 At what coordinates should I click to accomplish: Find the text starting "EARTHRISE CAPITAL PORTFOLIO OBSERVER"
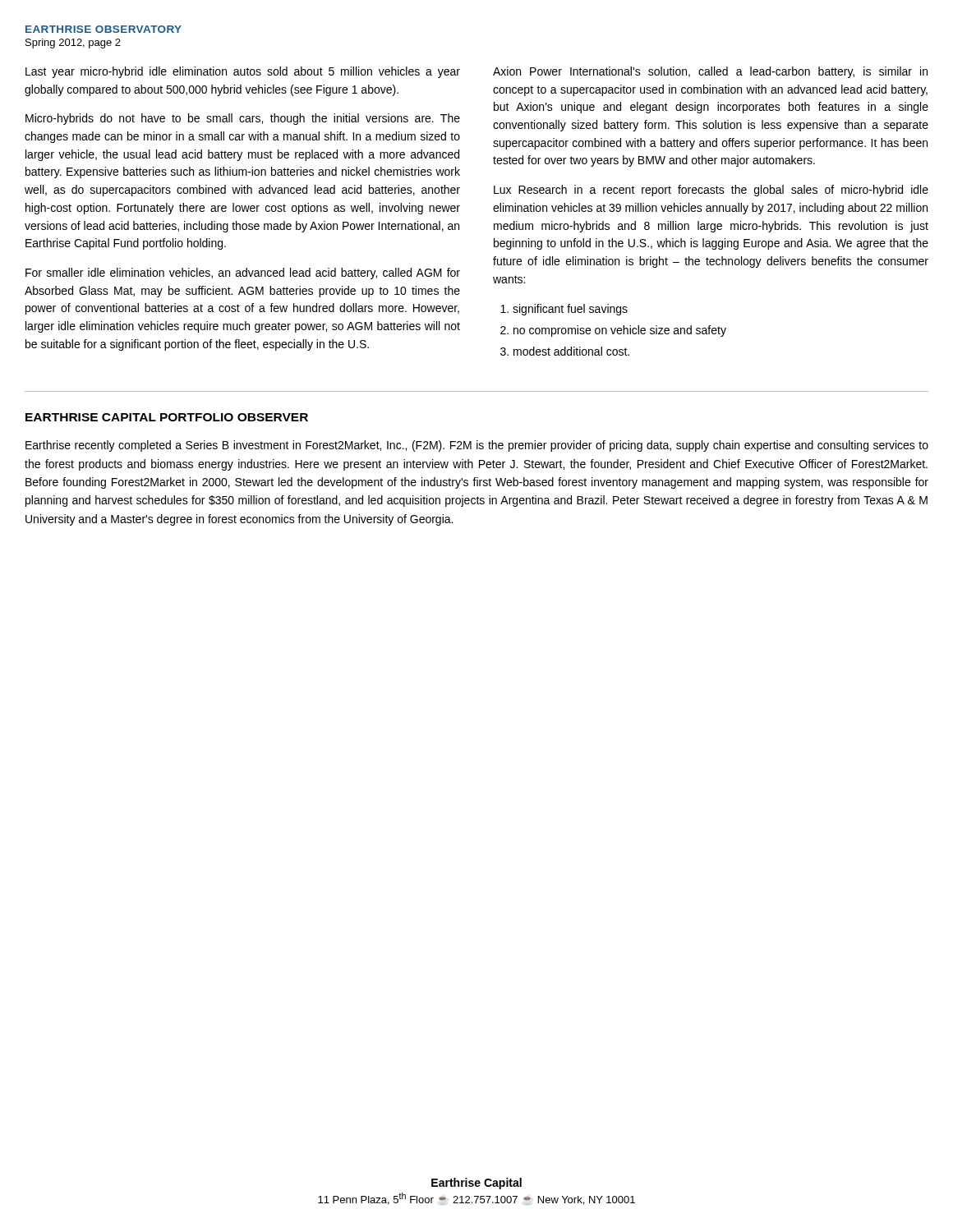click(x=167, y=417)
